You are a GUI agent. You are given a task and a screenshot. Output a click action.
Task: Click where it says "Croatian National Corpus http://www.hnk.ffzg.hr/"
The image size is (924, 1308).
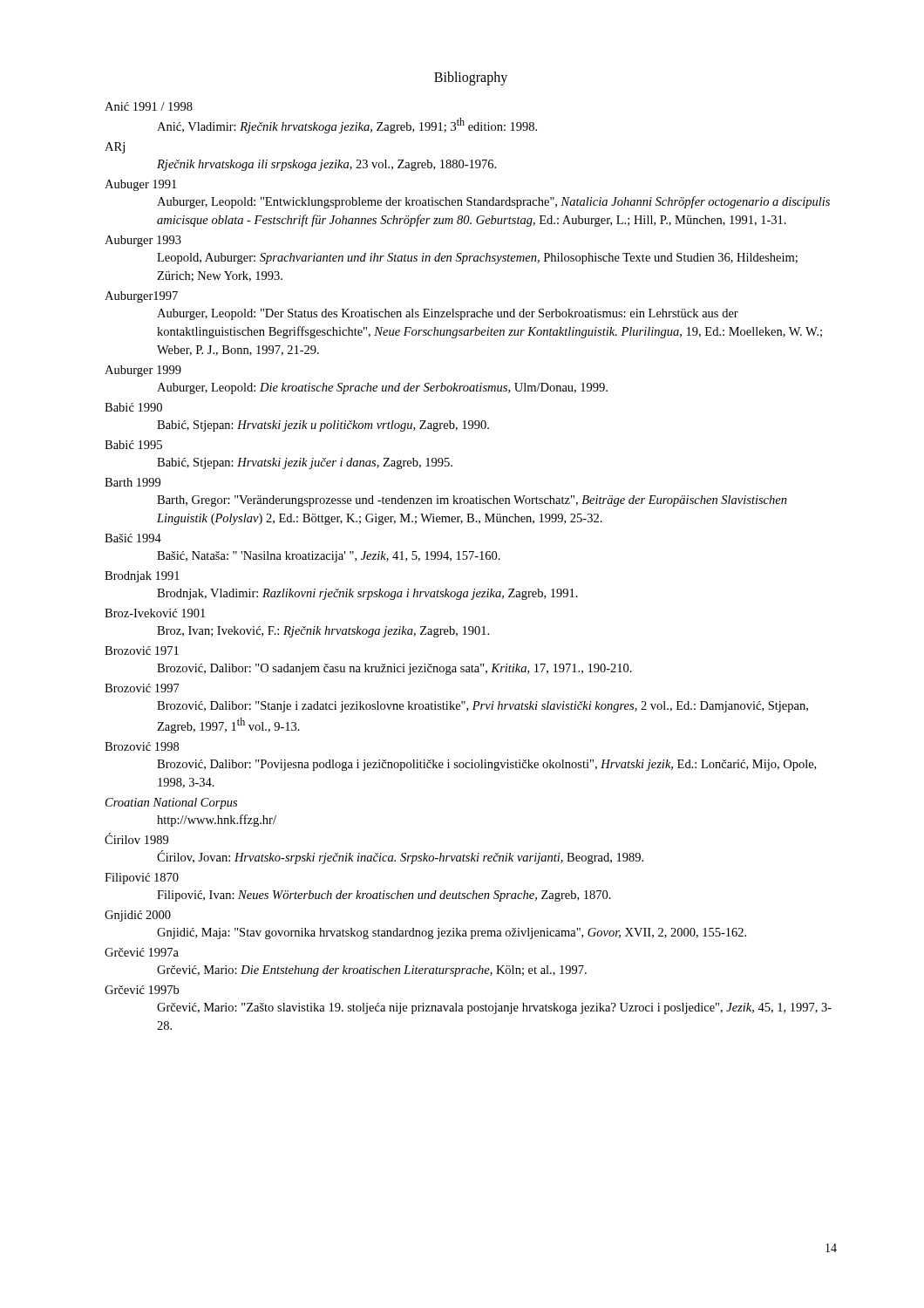[171, 804]
